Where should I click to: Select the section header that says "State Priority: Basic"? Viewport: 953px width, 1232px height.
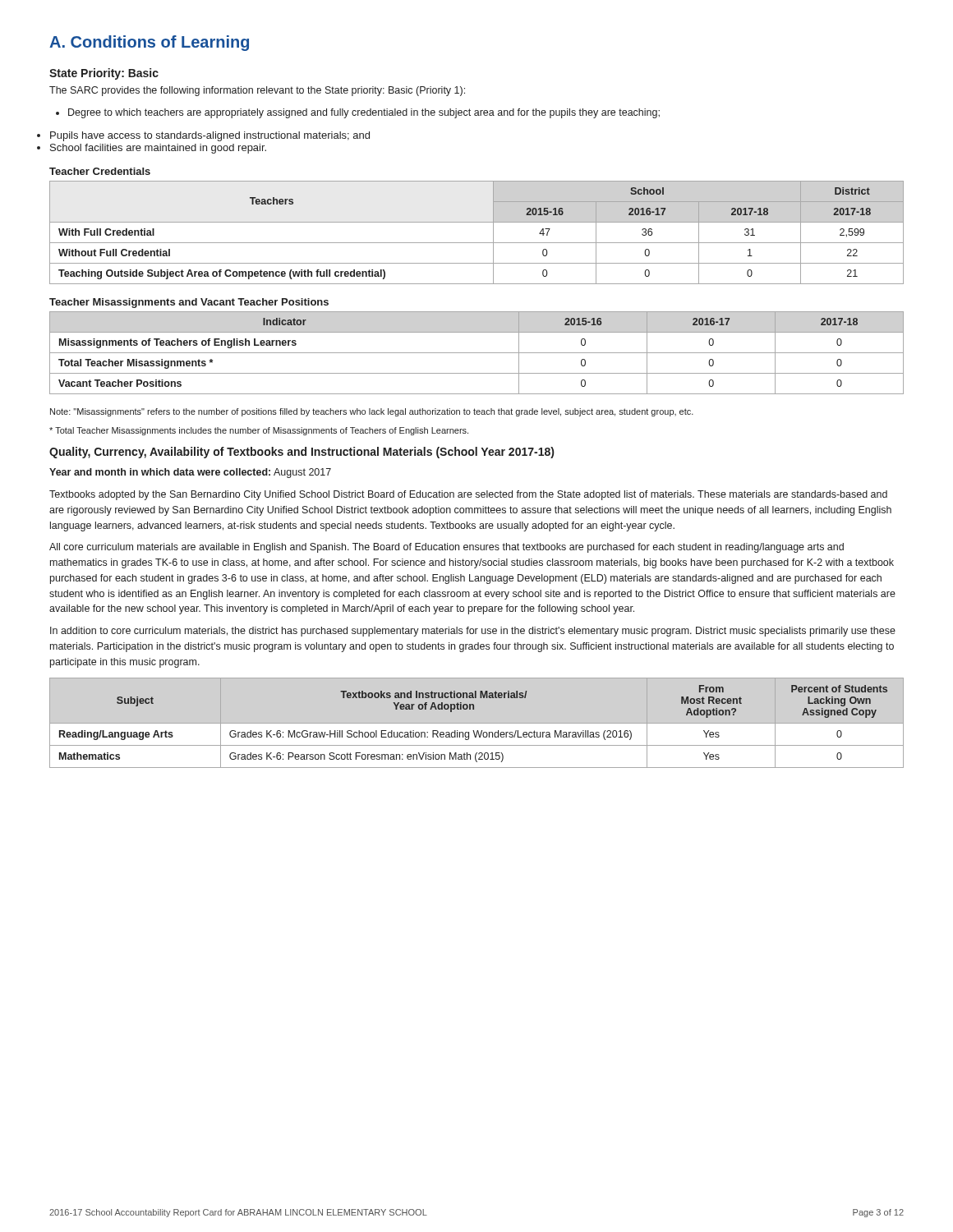(104, 74)
